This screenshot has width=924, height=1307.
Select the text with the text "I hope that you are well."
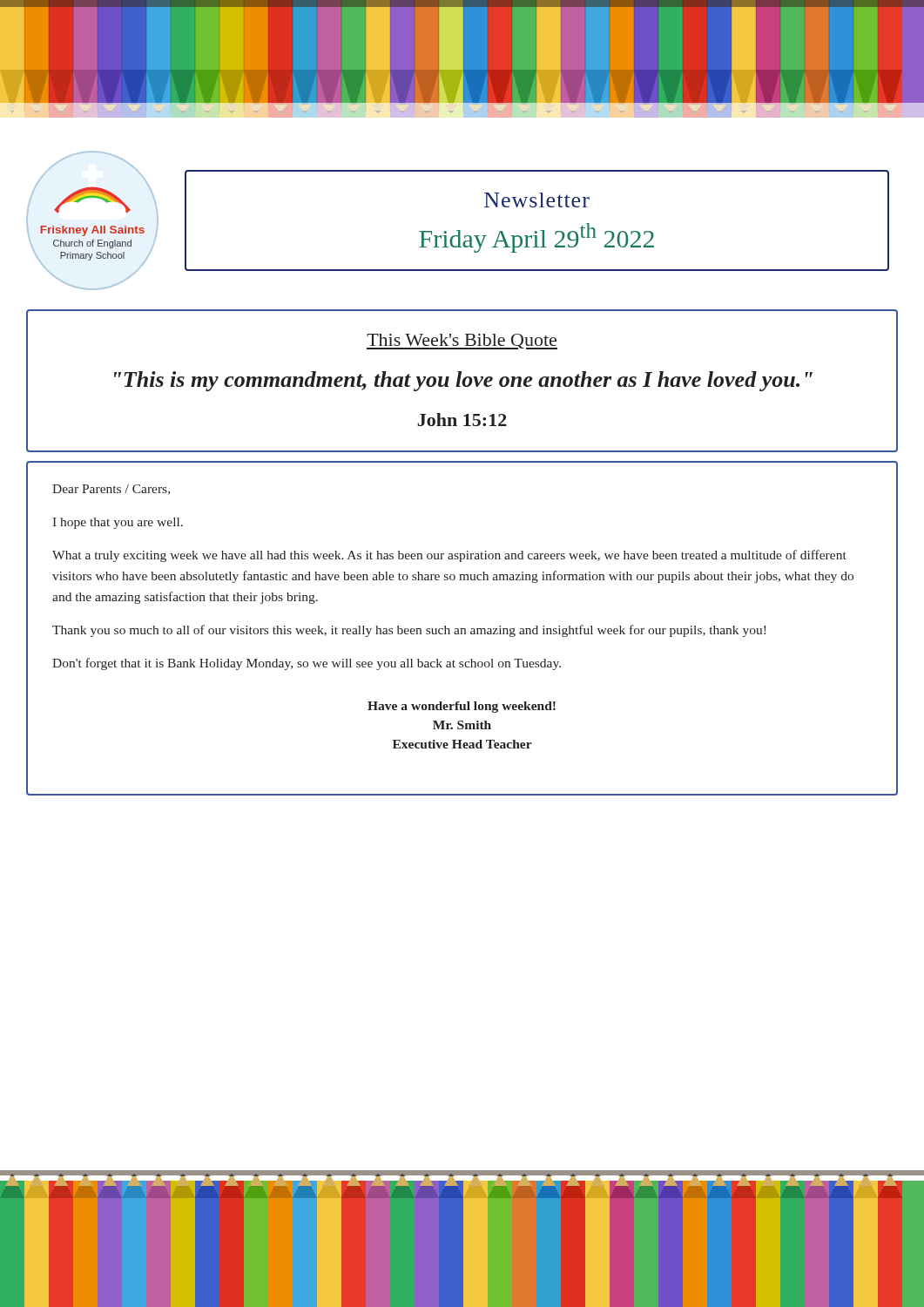[x=118, y=521]
